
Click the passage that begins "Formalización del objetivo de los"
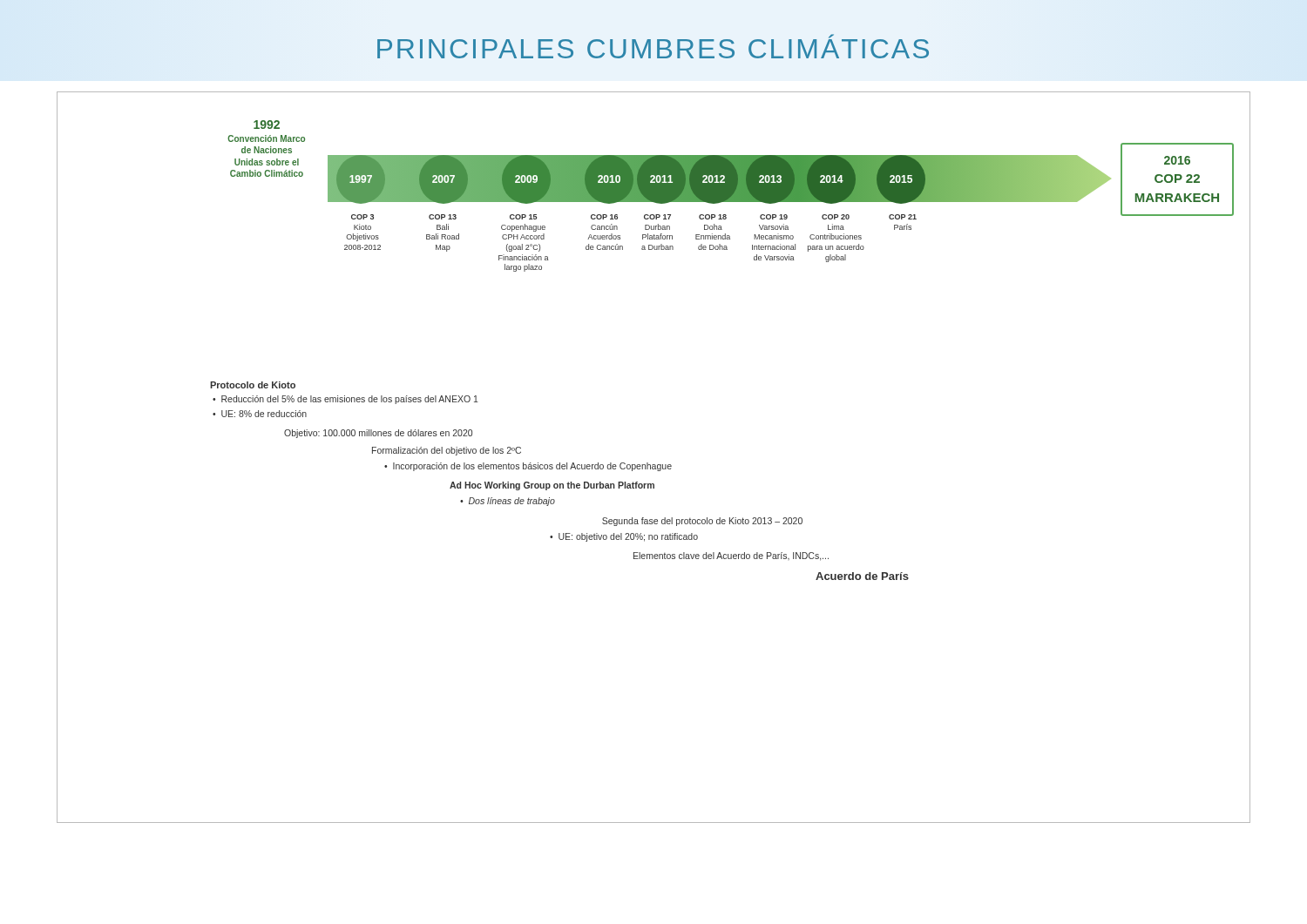coord(446,450)
